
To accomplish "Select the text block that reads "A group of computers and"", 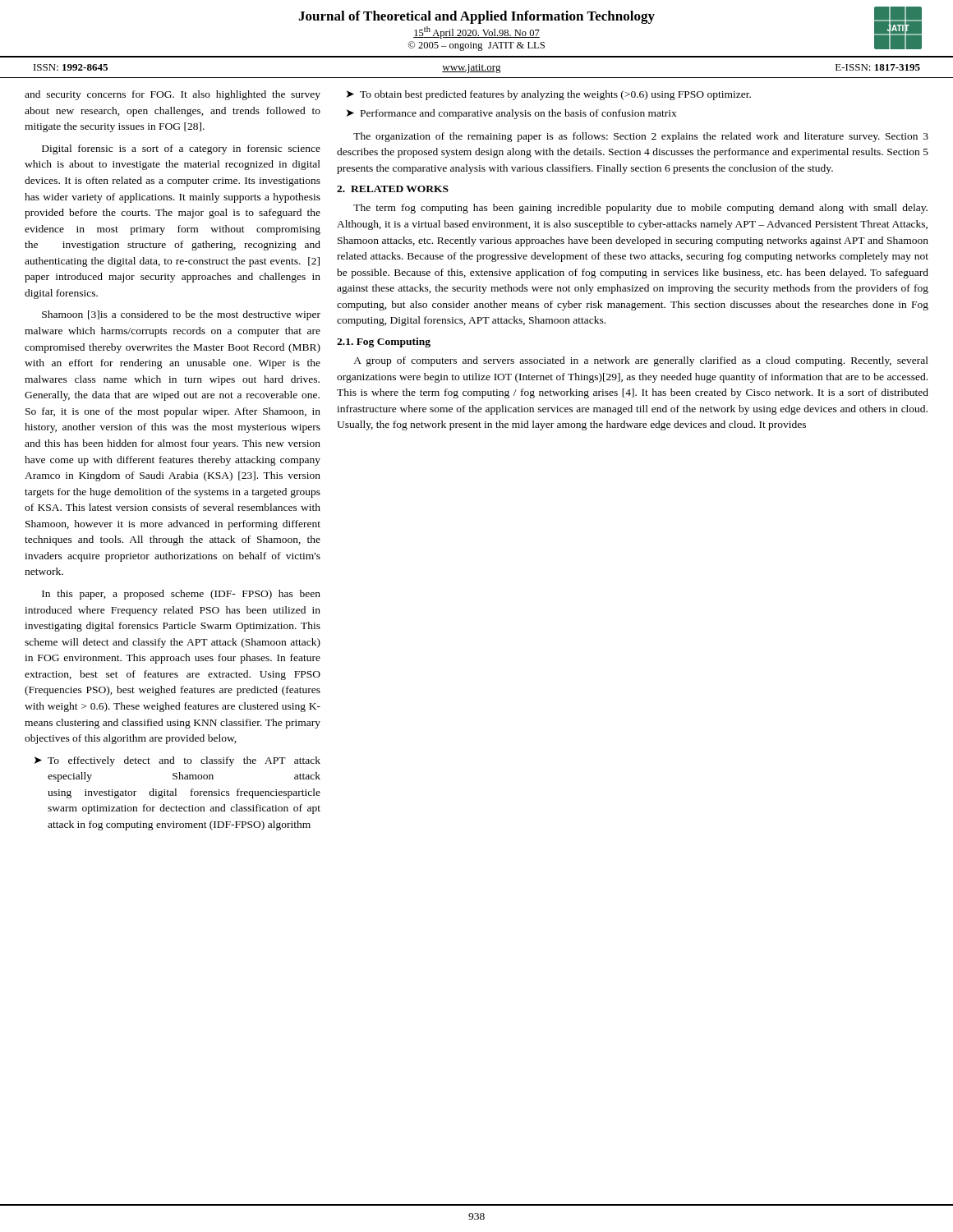I will pos(633,393).
